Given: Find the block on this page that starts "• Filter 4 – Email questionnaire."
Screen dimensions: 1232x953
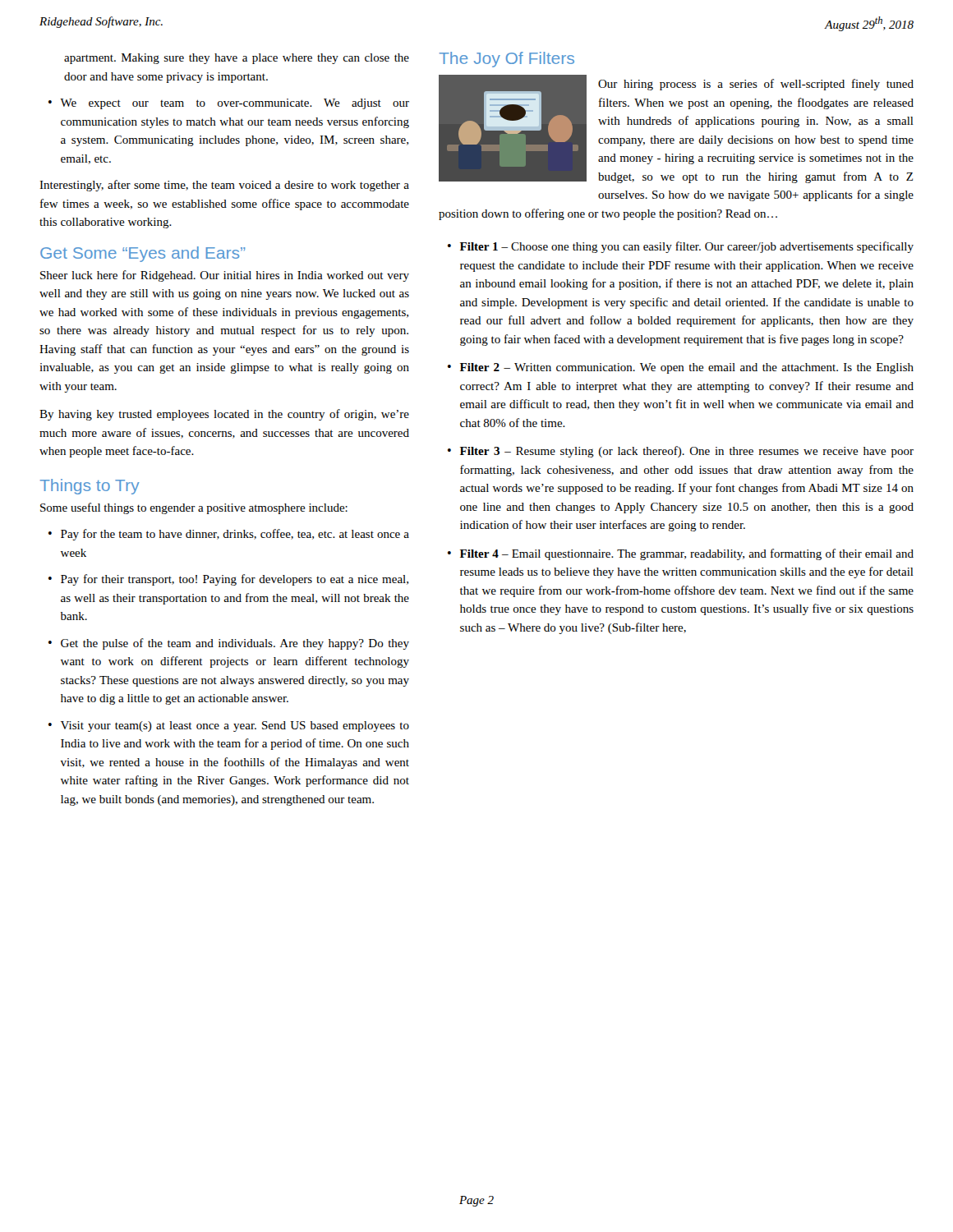Looking at the screenshot, I should click(x=680, y=590).
